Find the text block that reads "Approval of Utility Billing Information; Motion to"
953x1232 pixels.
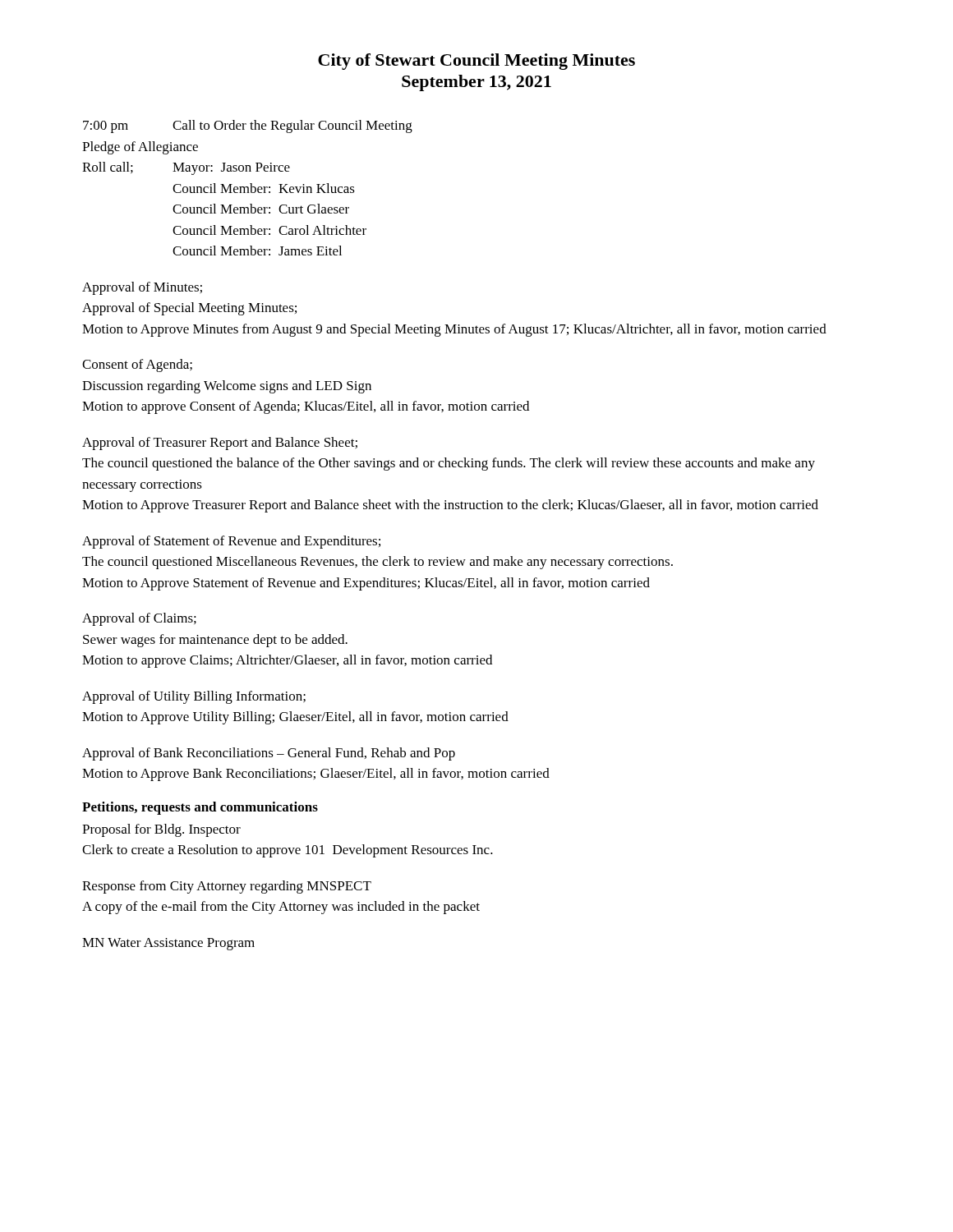click(295, 706)
